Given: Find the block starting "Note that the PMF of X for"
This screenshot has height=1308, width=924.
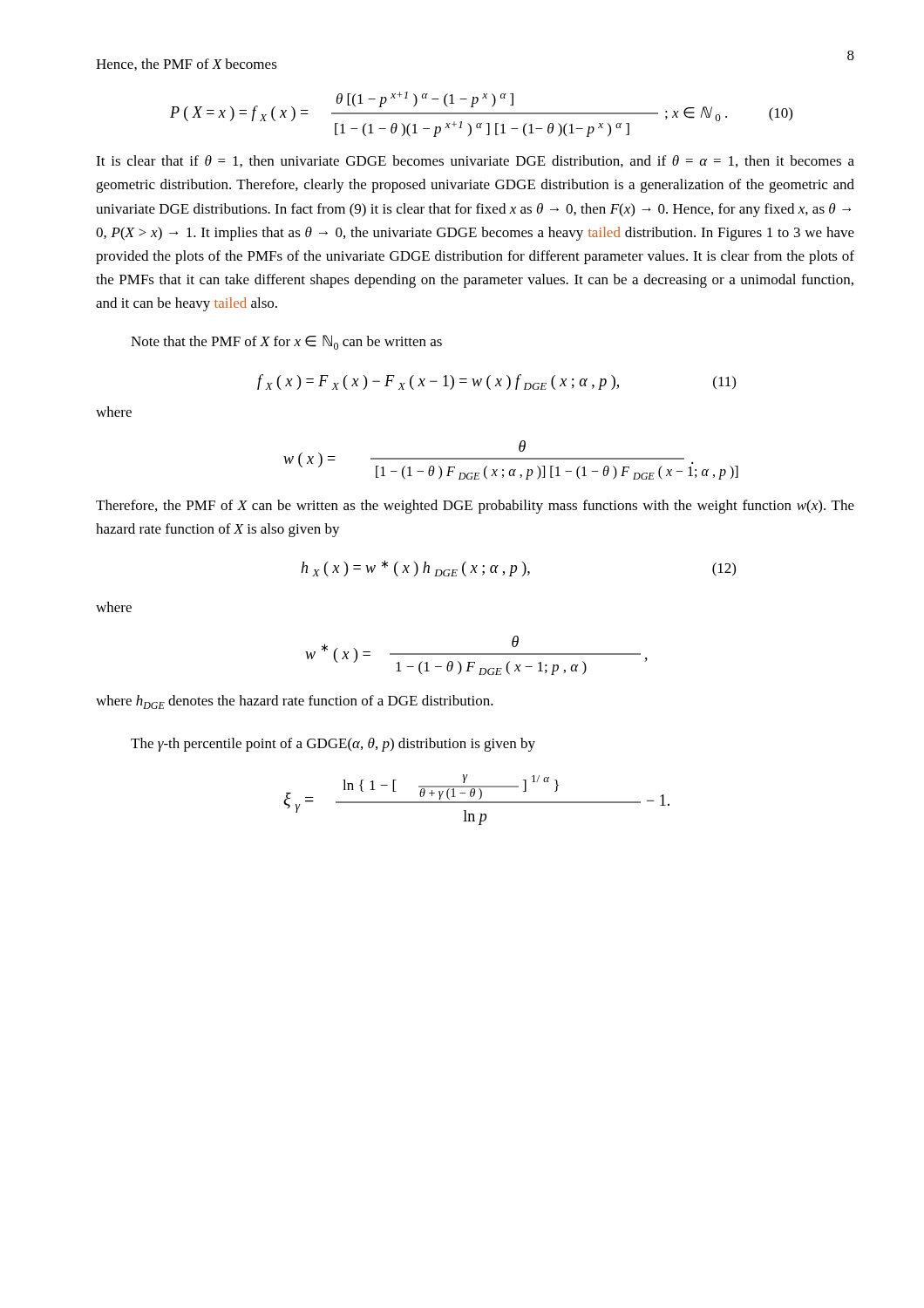Looking at the screenshot, I should coord(286,342).
